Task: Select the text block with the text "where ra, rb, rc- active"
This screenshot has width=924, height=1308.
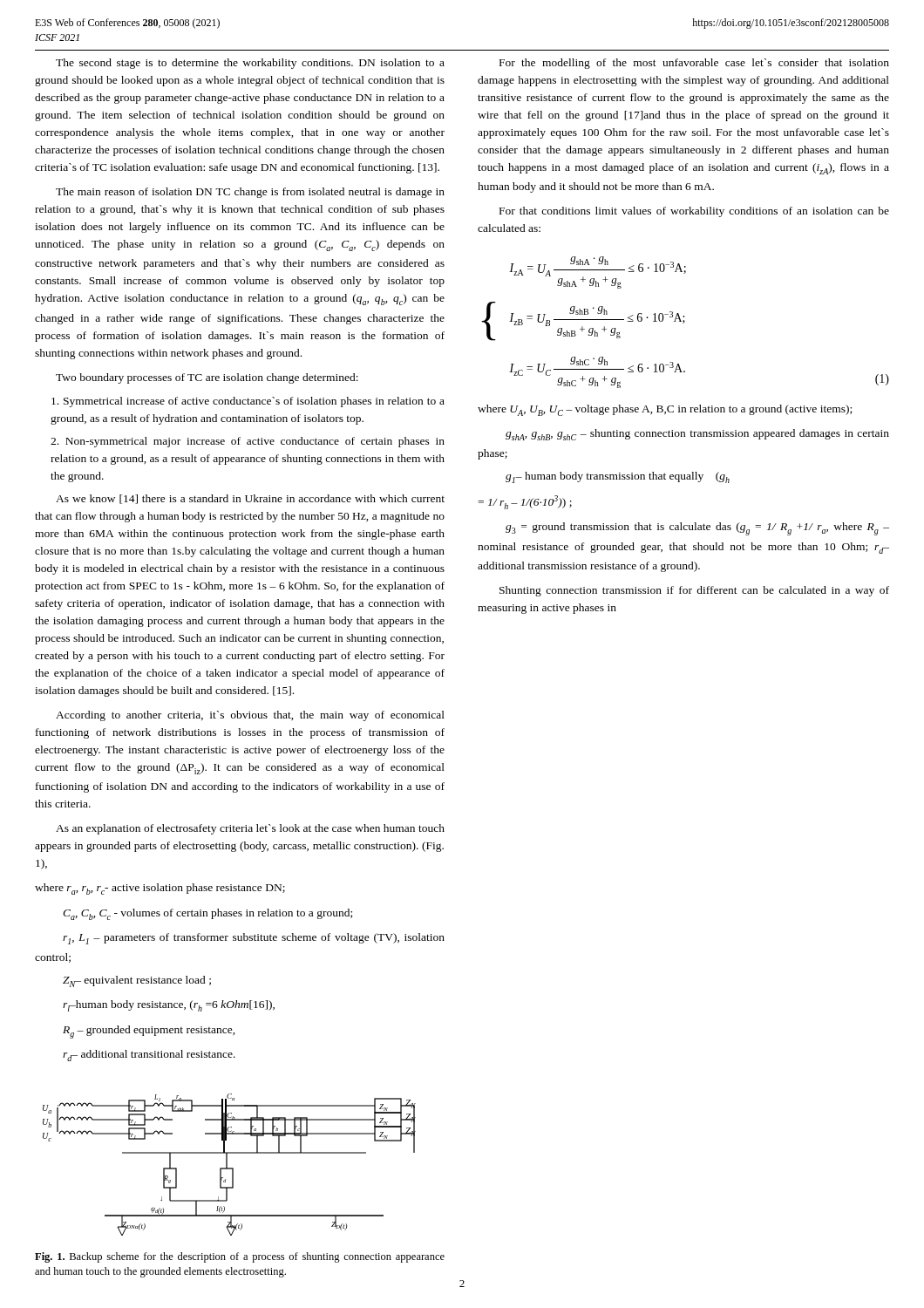Action: [160, 889]
